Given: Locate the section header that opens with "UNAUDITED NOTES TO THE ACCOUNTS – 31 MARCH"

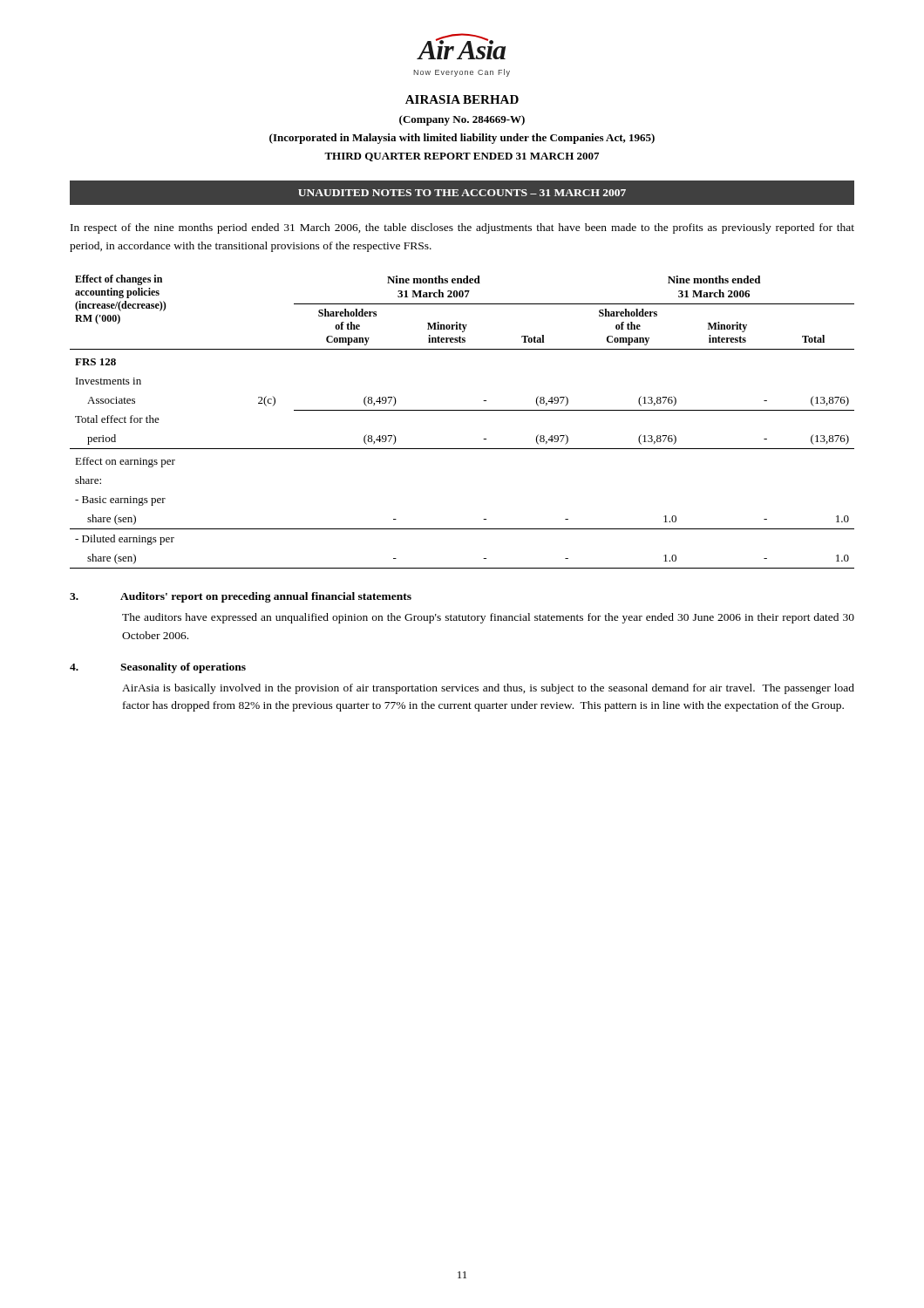Looking at the screenshot, I should (x=462, y=193).
